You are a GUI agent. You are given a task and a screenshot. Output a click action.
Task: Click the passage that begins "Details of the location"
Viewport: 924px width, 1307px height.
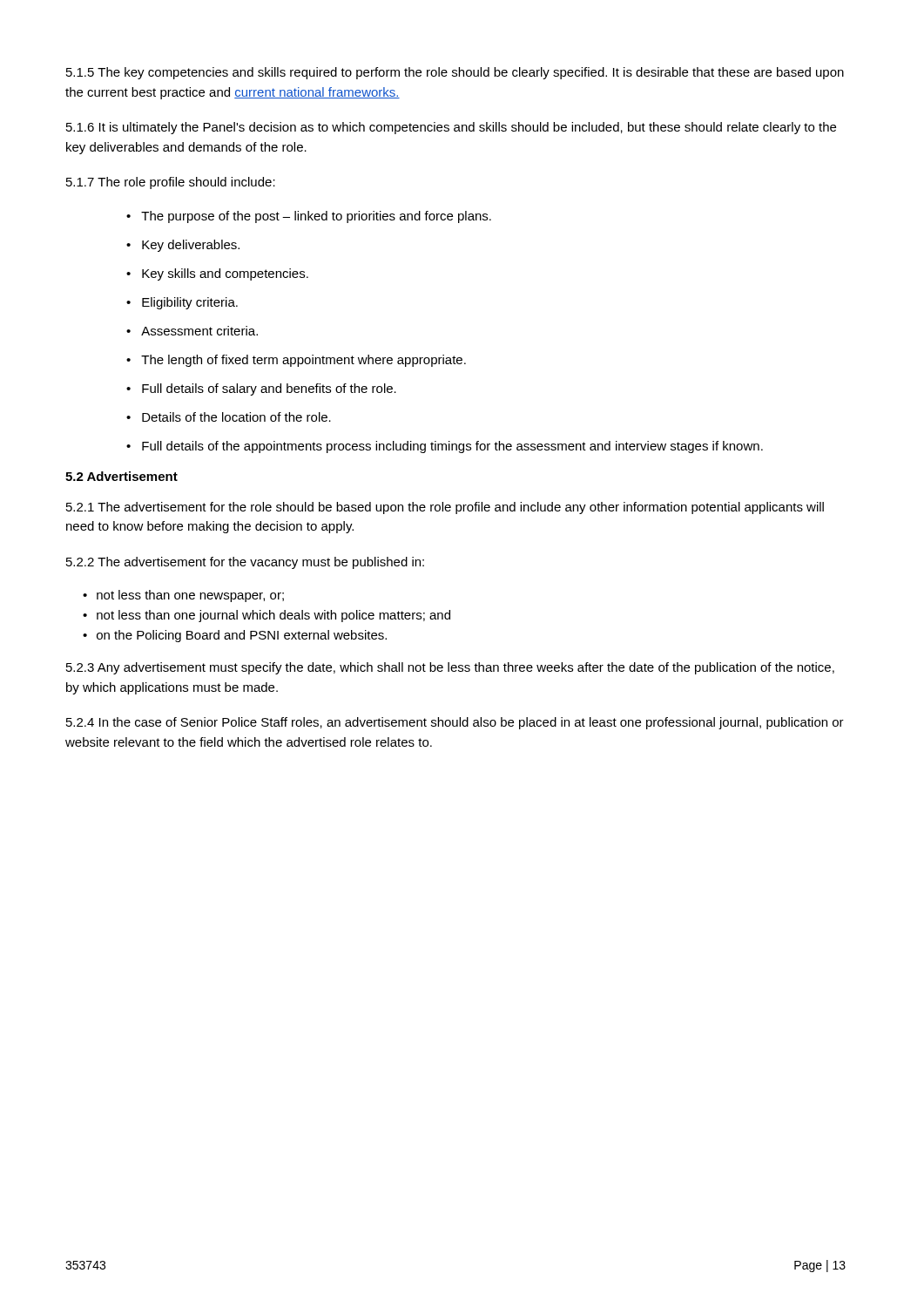(x=236, y=416)
